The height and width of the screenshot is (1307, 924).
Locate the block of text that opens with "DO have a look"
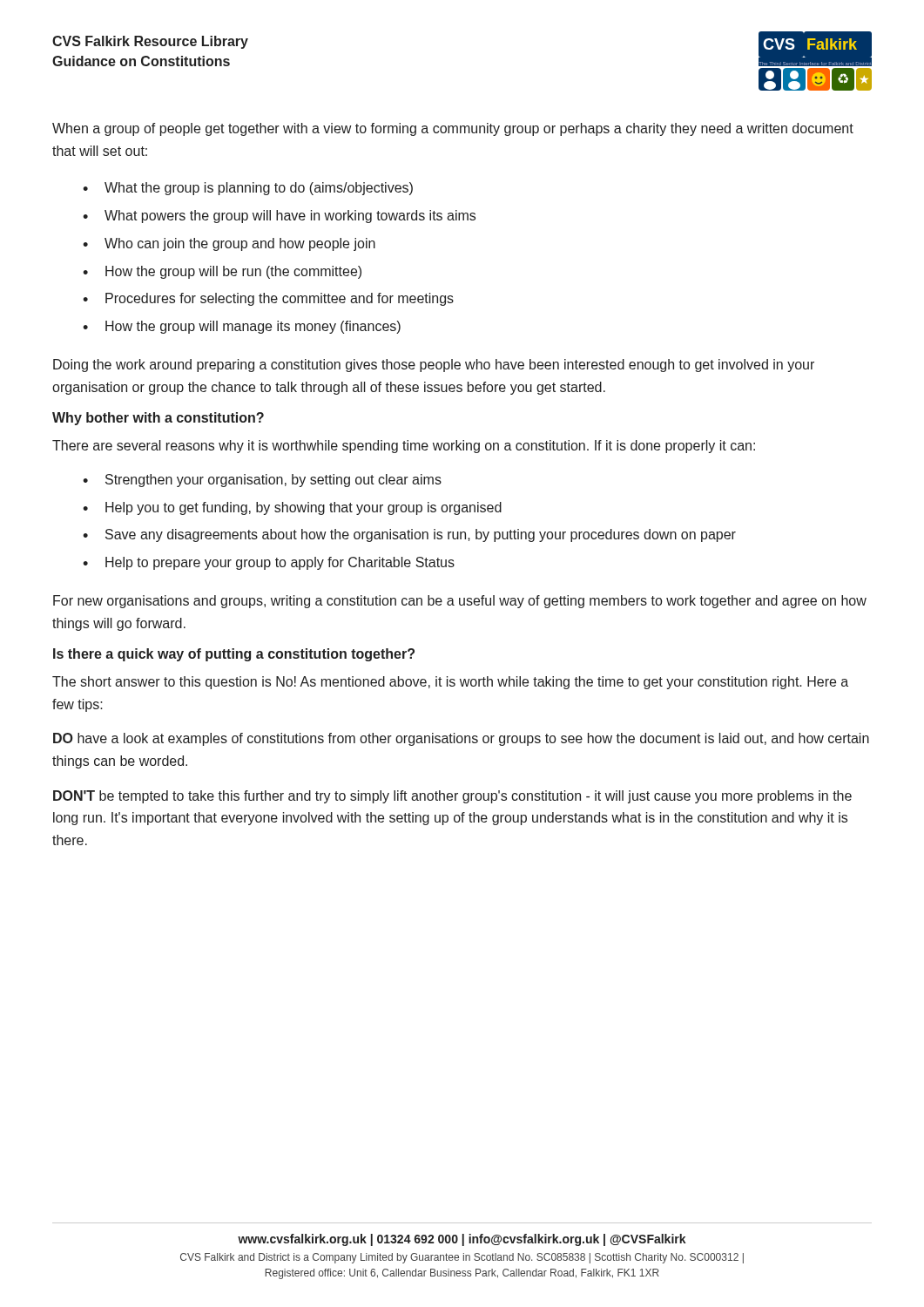pyautogui.click(x=461, y=750)
